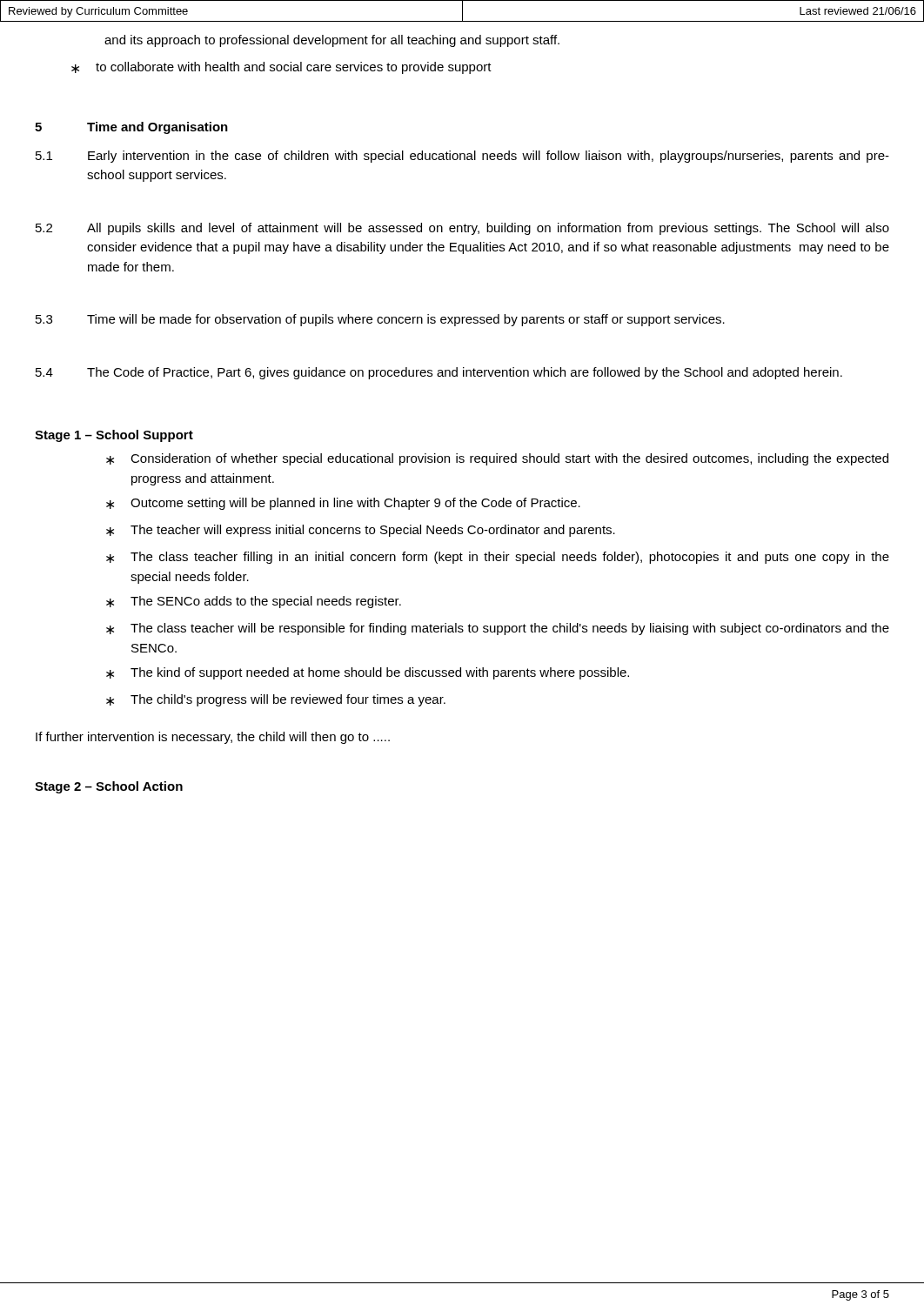The height and width of the screenshot is (1305, 924).
Task: Click on the list item that reads "∗ The SENCo adds to"
Action: tap(254, 602)
